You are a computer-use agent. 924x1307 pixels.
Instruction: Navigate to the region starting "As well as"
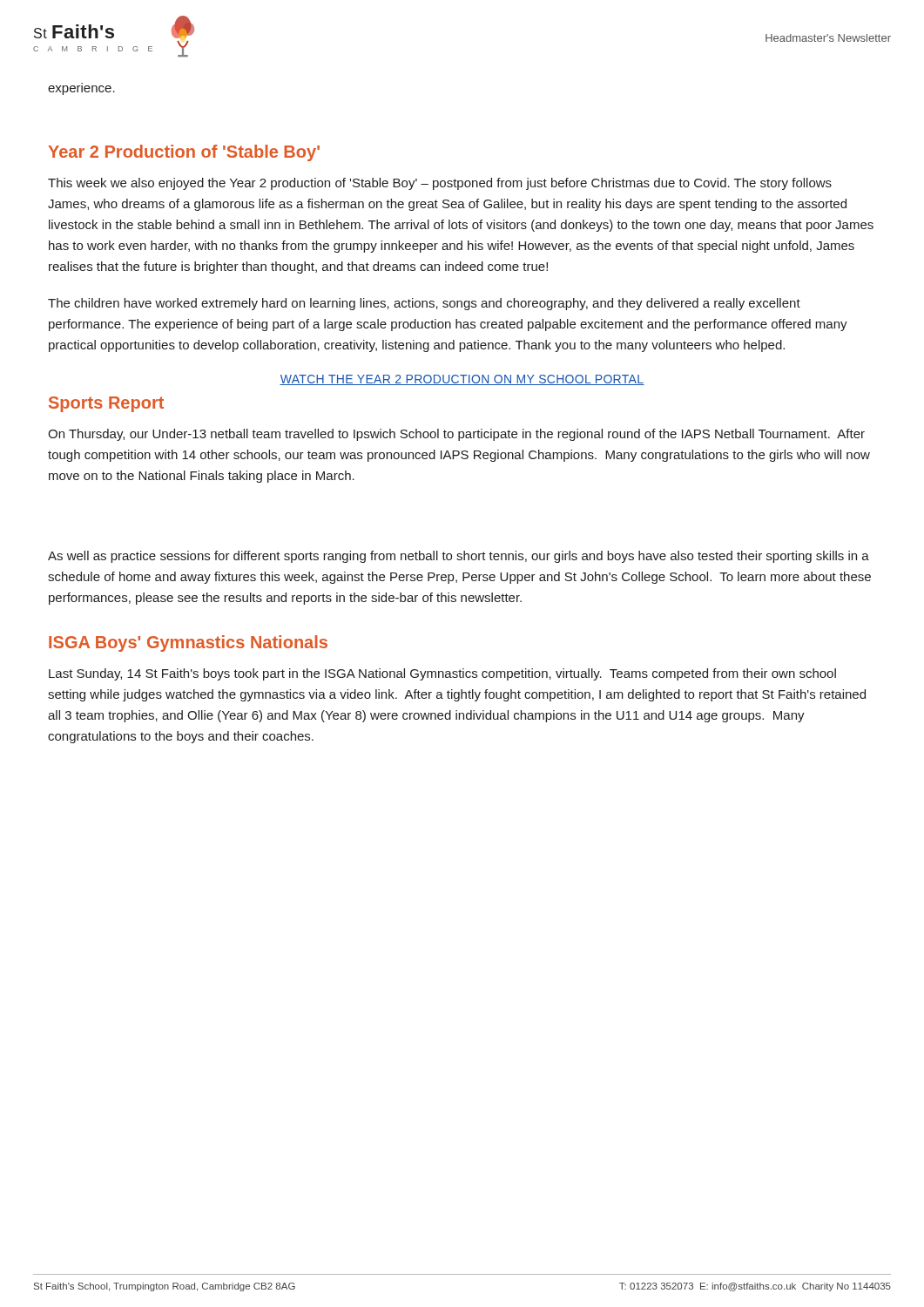[x=460, y=576]
